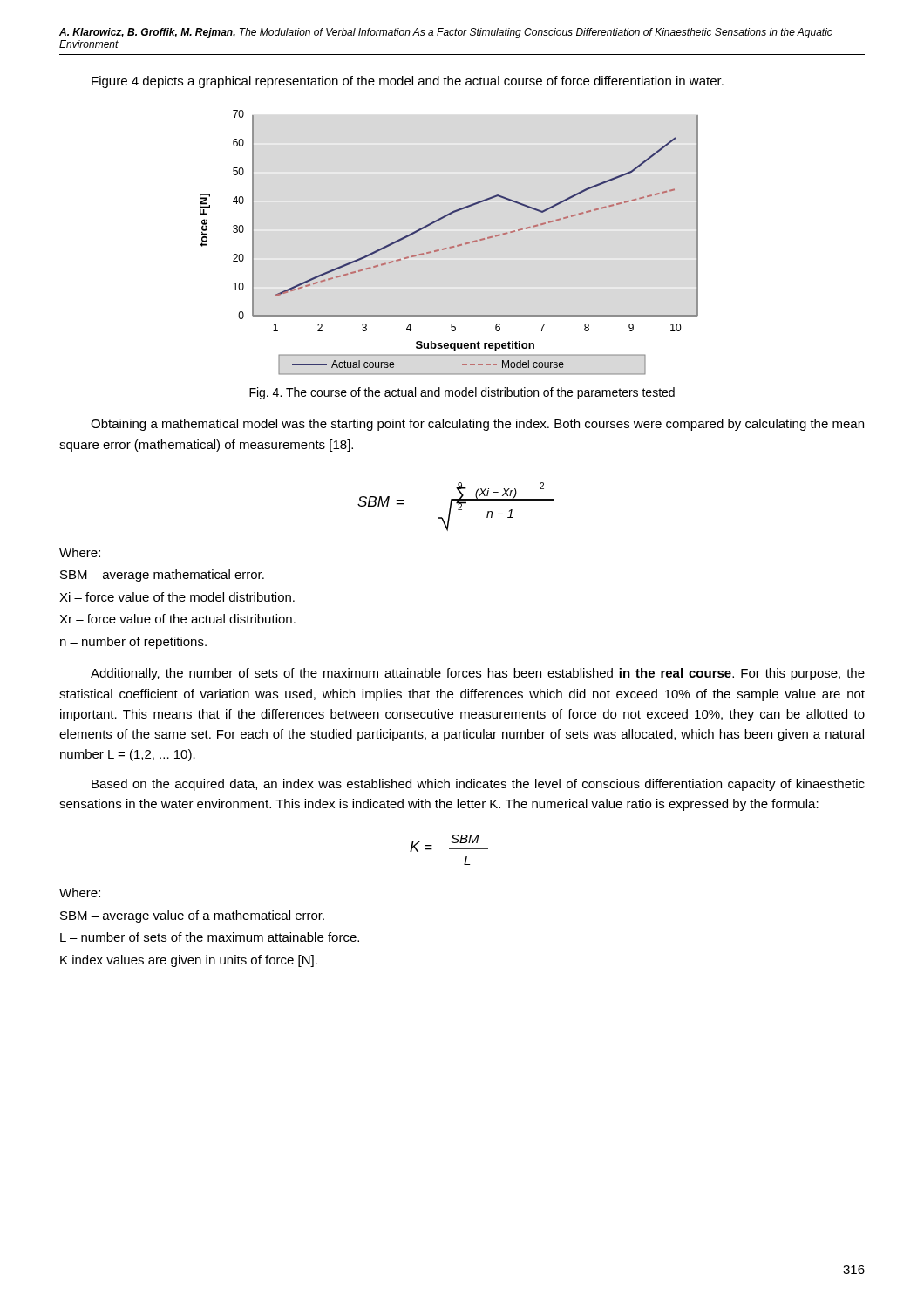Select the text block that says "Based on the"
The width and height of the screenshot is (924, 1308).
[x=462, y=793]
